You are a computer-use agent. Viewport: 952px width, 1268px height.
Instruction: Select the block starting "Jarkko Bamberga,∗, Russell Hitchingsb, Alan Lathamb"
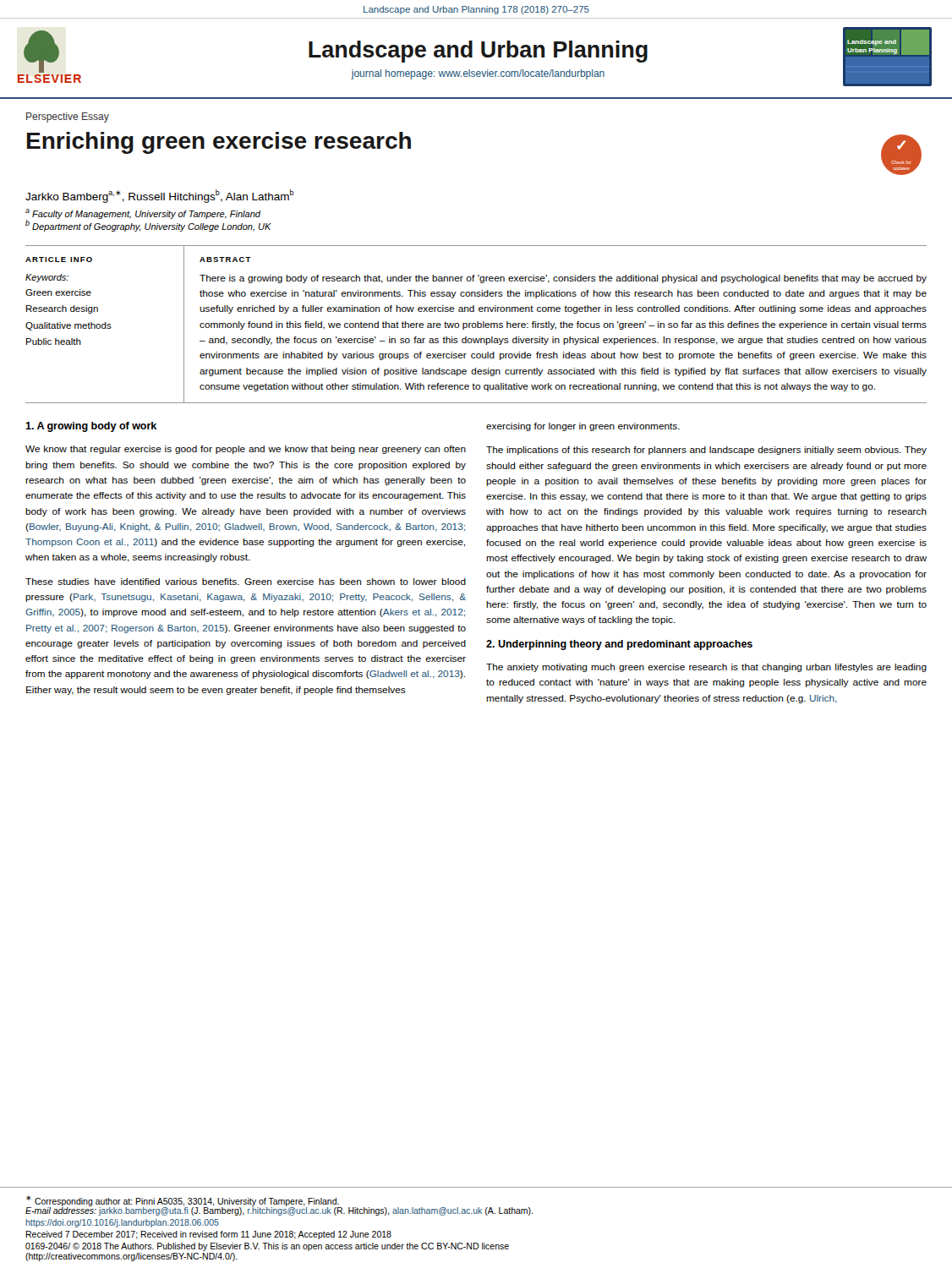tap(160, 196)
